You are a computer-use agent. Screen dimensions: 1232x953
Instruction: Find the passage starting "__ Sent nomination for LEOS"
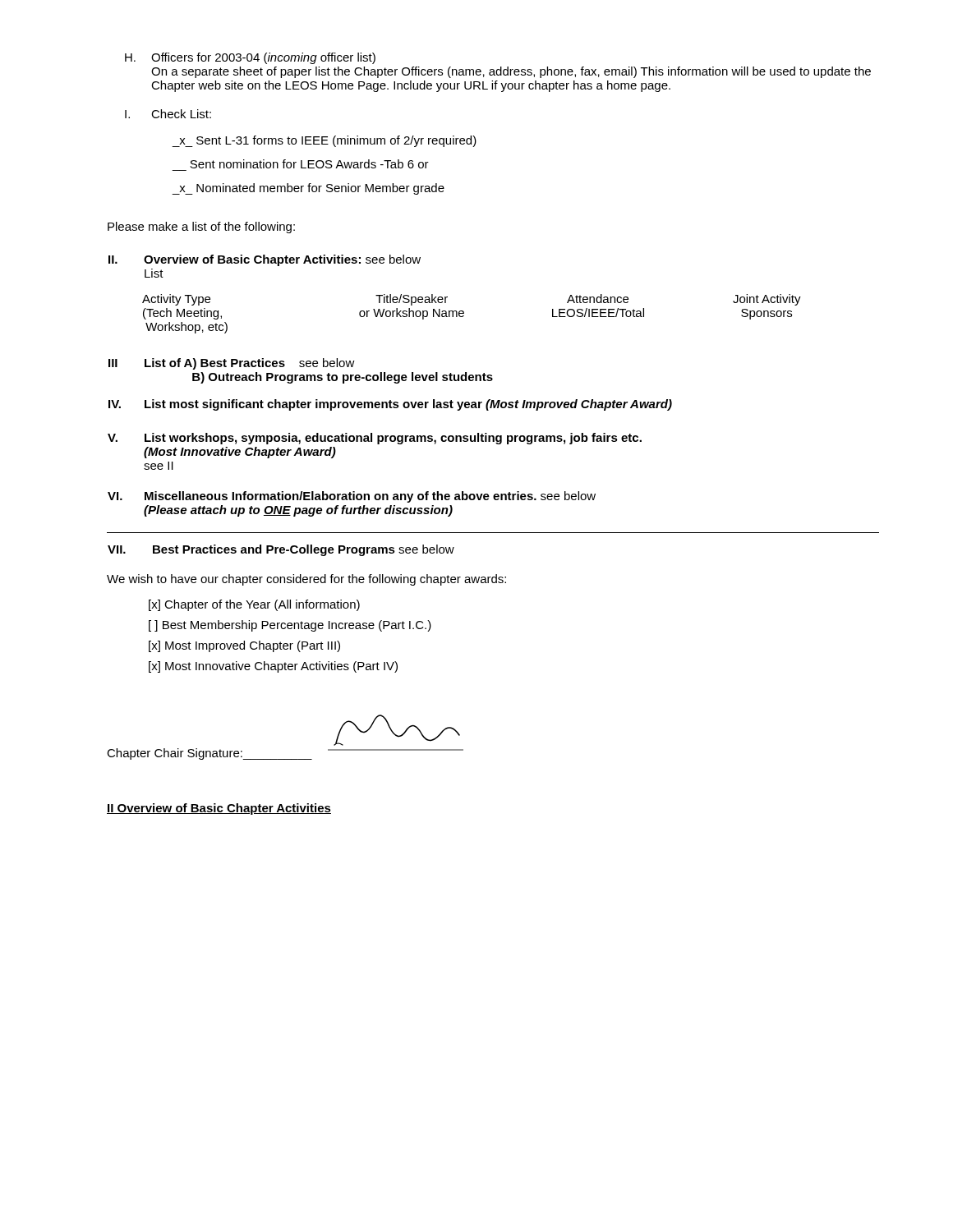pyautogui.click(x=300, y=164)
